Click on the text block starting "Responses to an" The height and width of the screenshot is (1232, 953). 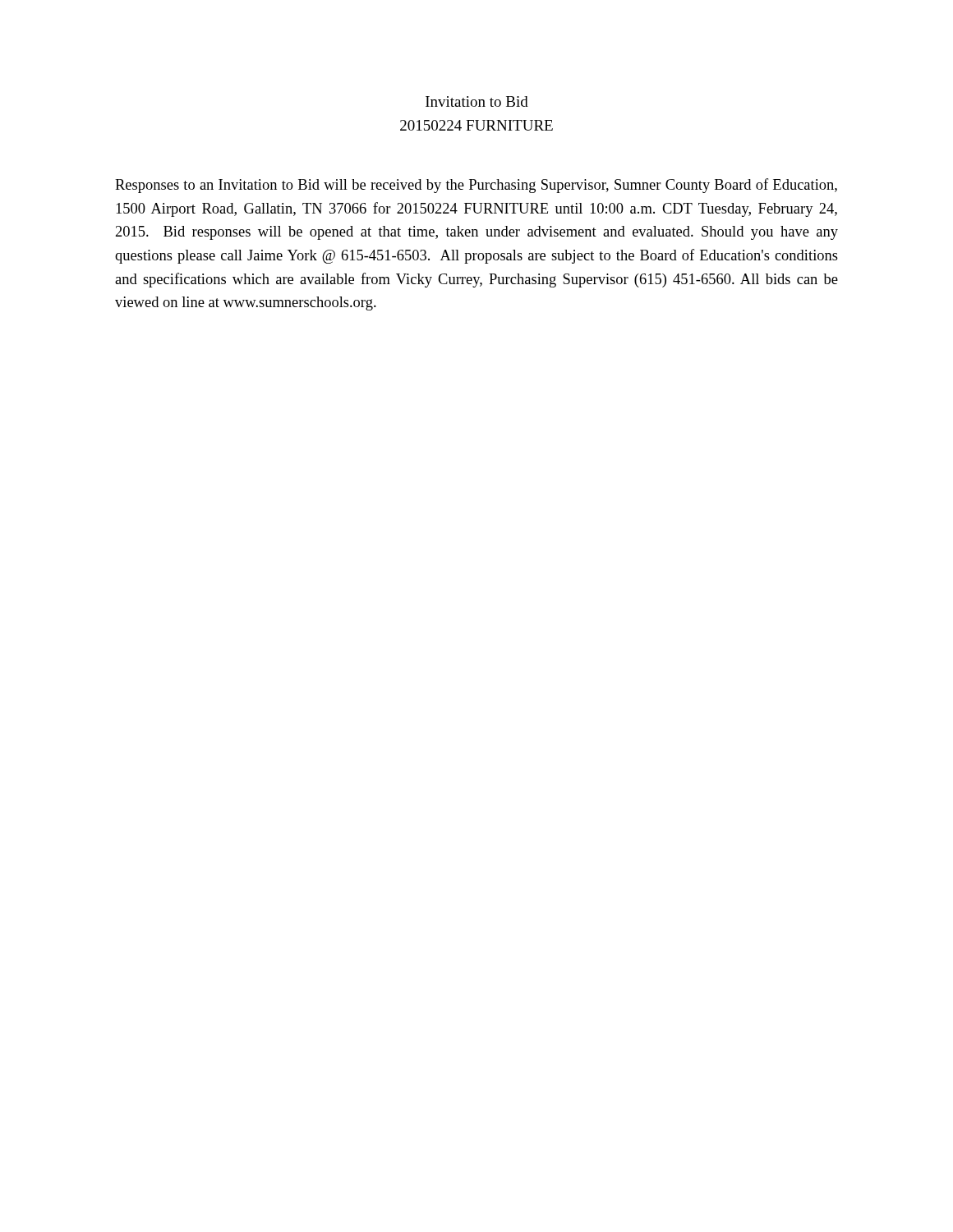(476, 244)
